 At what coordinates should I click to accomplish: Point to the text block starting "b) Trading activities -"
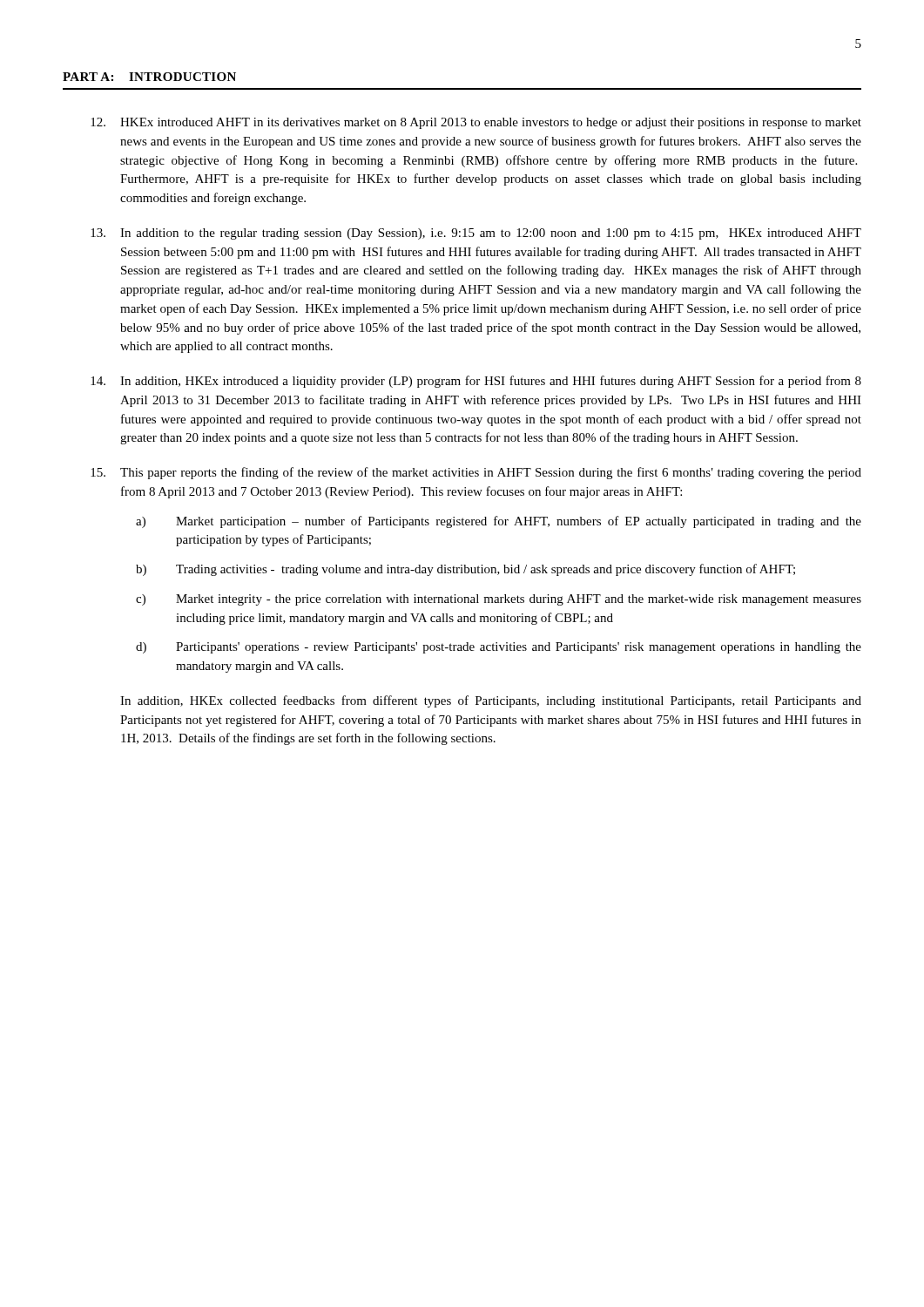[491, 570]
